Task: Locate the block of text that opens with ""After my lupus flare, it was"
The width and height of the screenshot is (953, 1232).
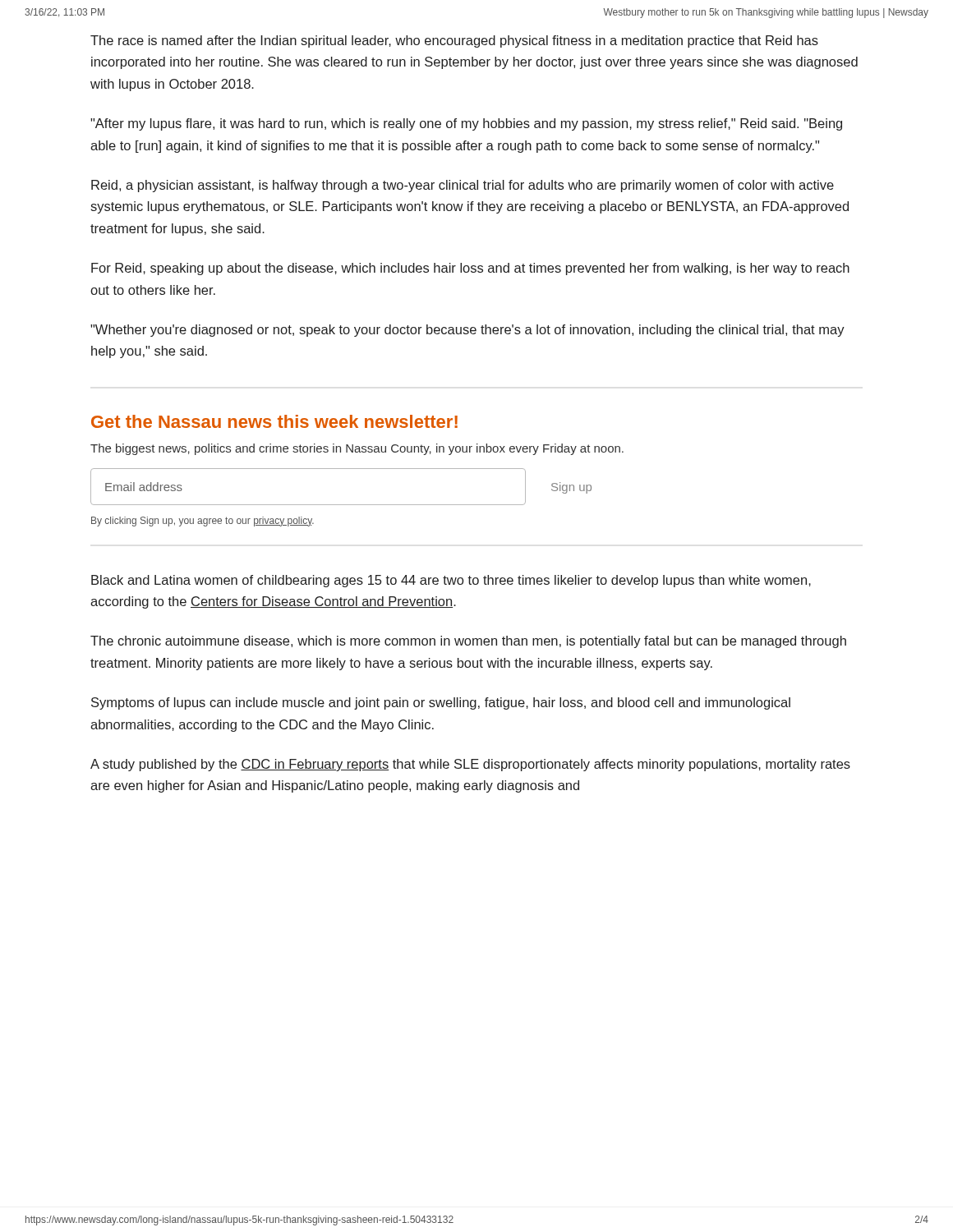Action: (x=467, y=134)
